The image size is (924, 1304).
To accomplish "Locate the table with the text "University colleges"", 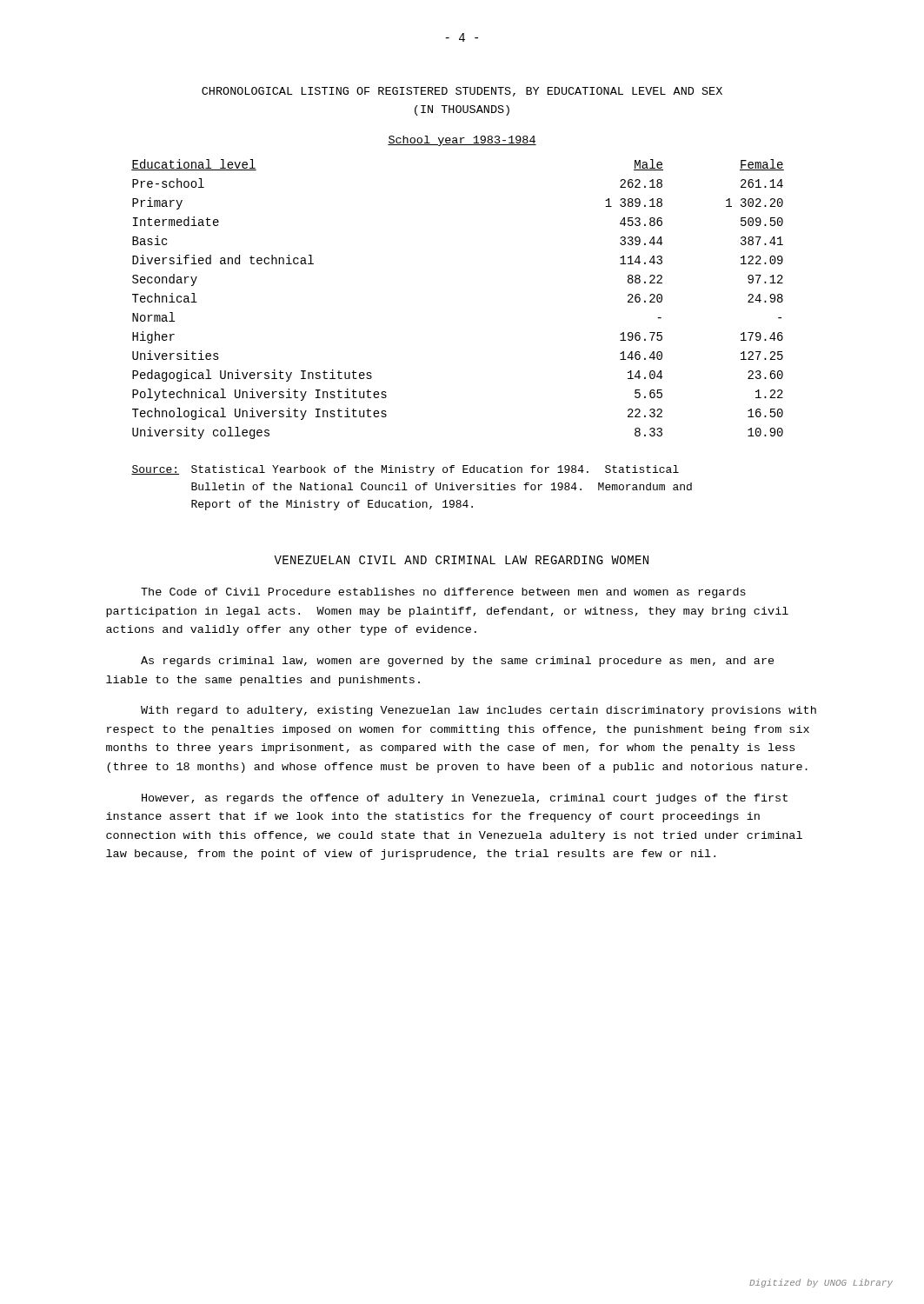I will click(x=462, y=299).
